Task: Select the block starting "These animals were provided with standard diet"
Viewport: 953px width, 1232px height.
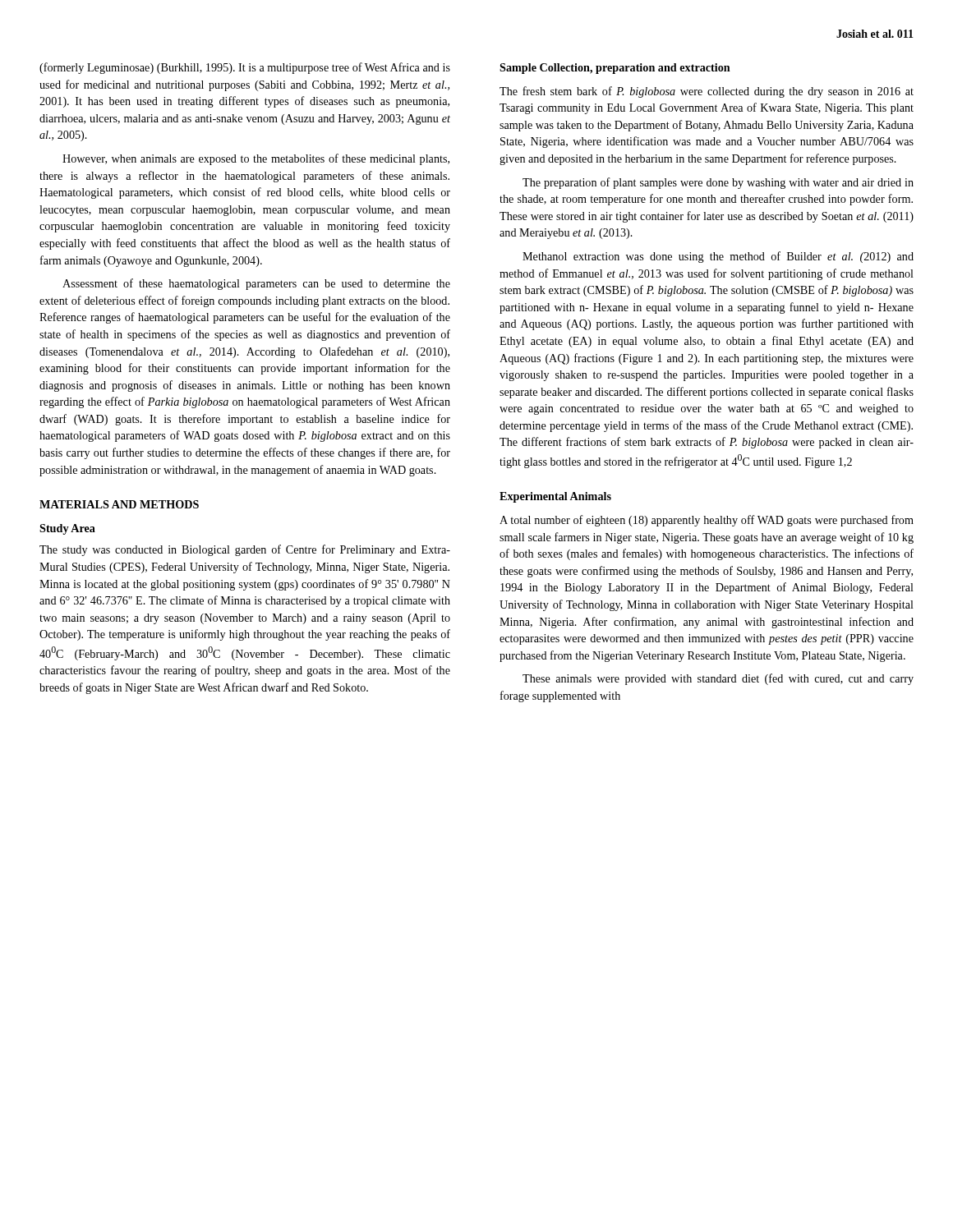Action: coord(707,687)
